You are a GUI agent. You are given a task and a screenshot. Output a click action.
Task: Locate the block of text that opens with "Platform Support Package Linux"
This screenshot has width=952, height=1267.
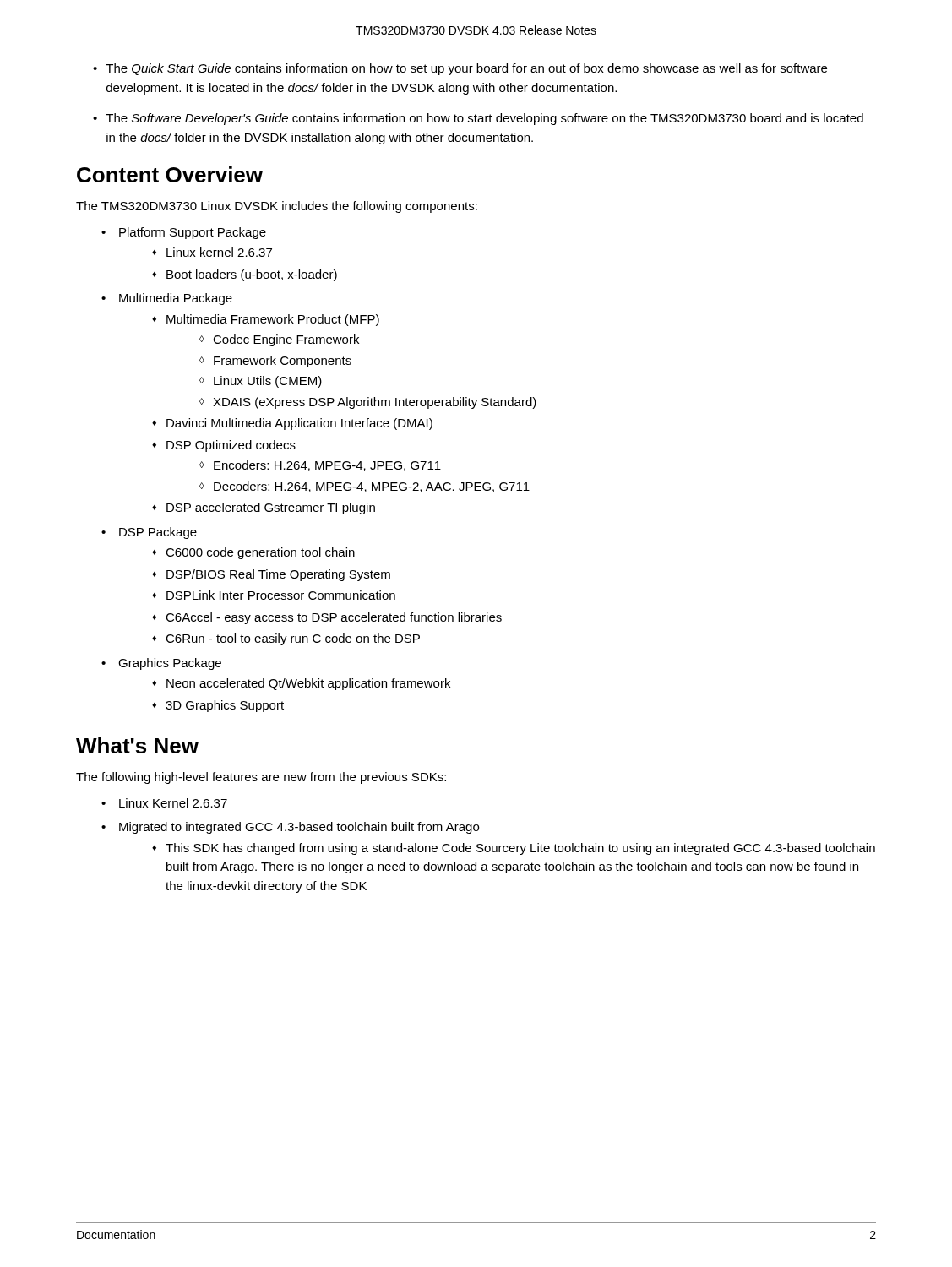pos(184,233)
